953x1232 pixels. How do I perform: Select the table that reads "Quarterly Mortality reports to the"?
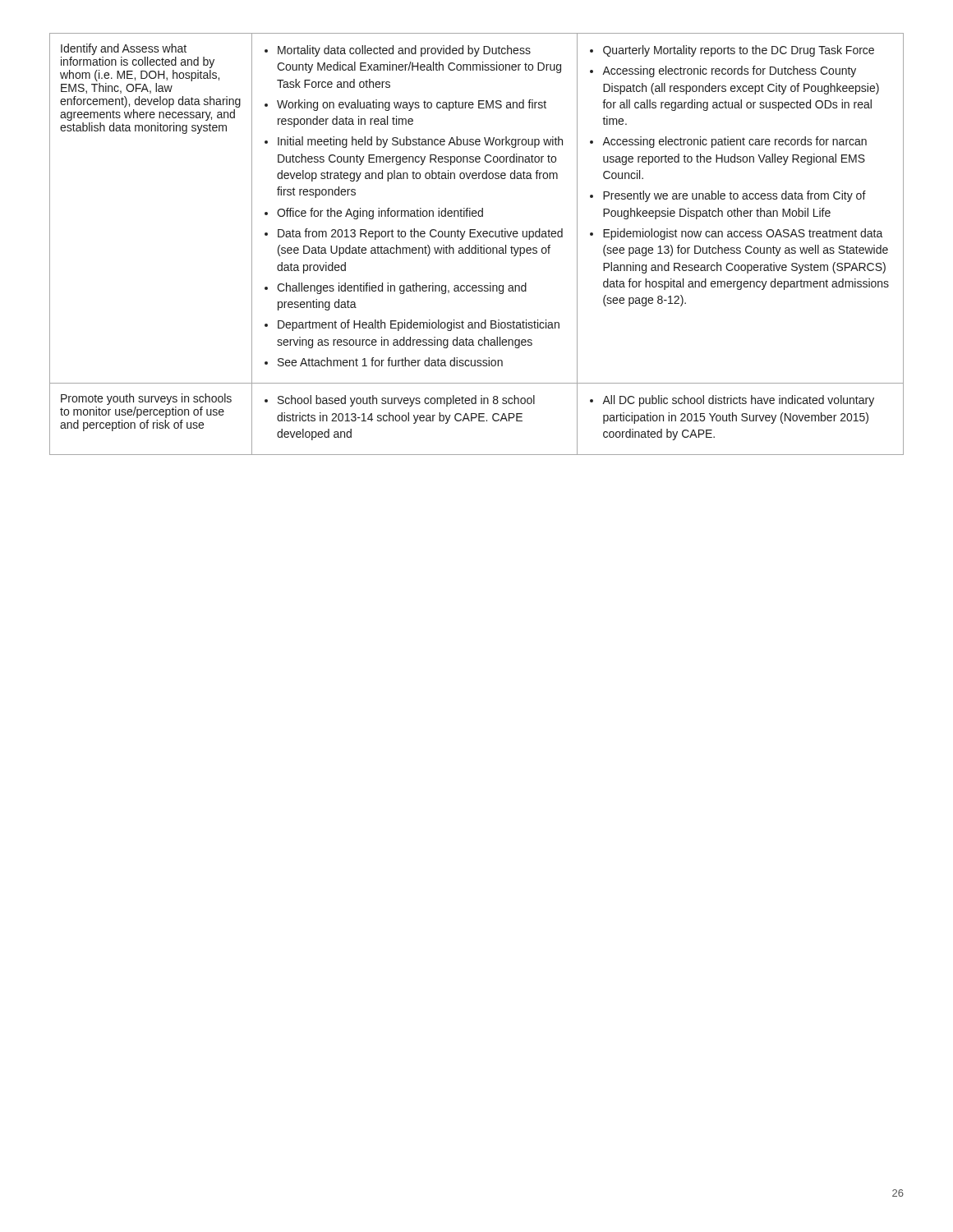coord(476,244)
